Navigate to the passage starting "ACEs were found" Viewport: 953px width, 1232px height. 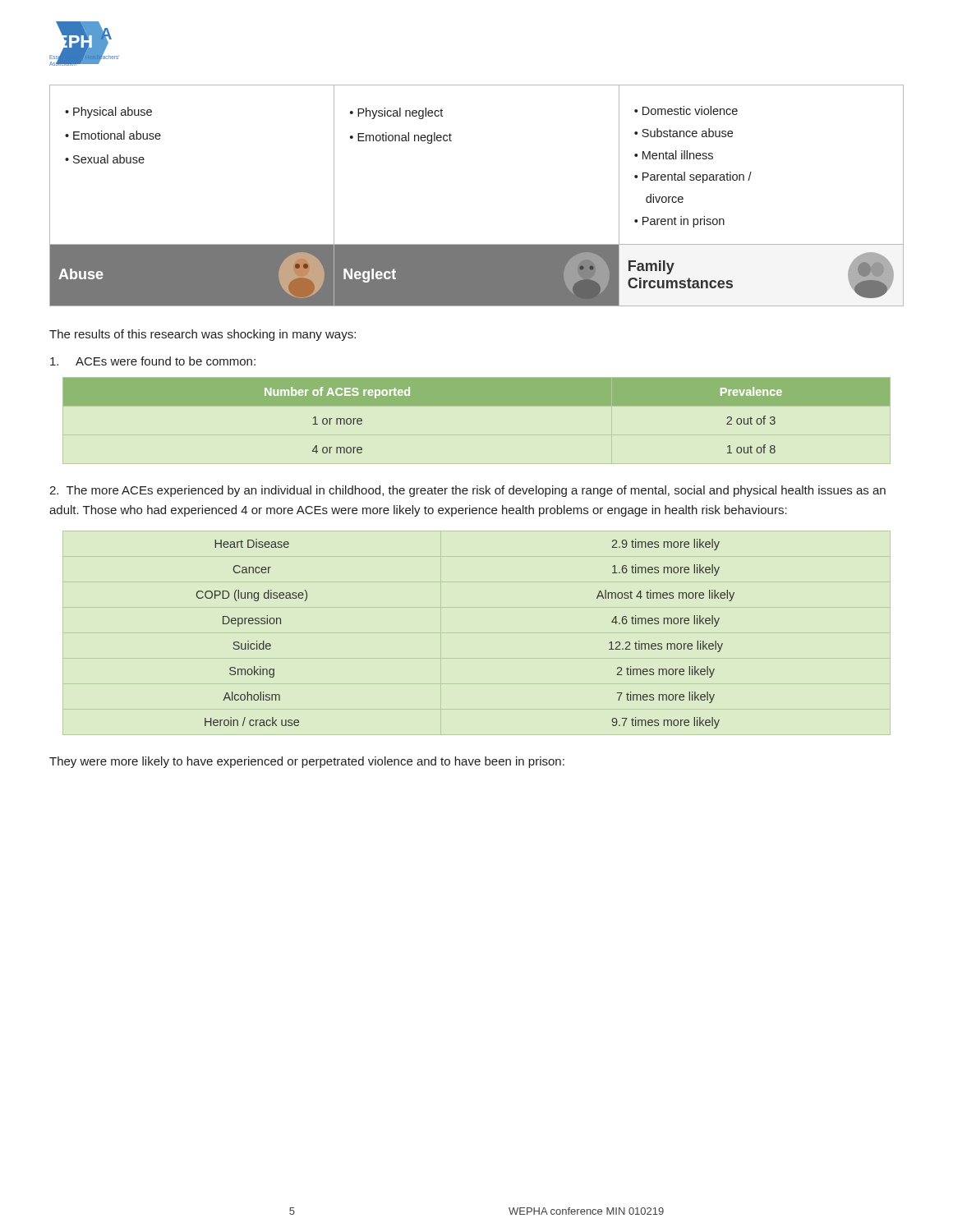(153, 361)
